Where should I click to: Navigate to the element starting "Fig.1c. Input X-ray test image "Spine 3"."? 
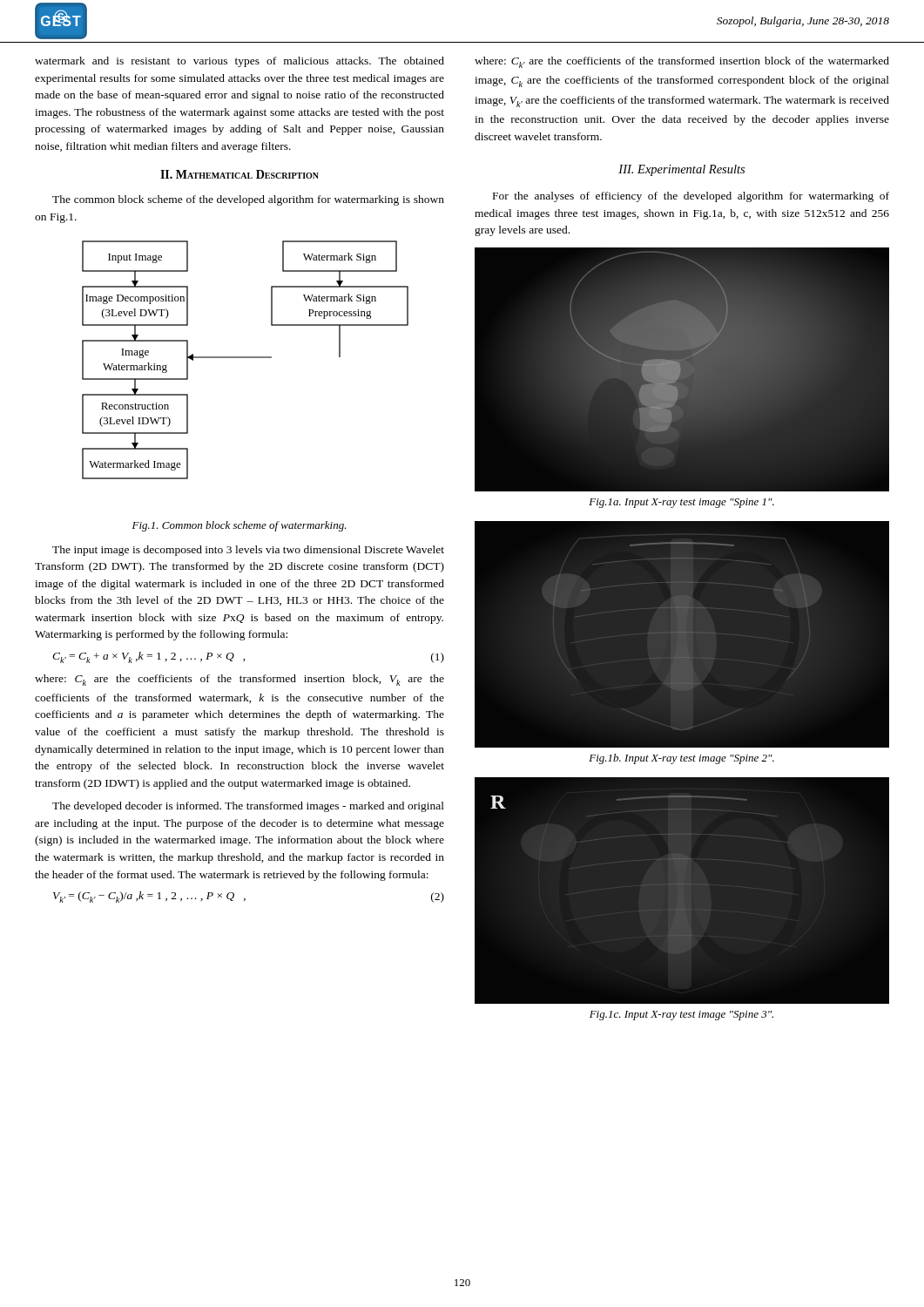[x=682, y=1014]
